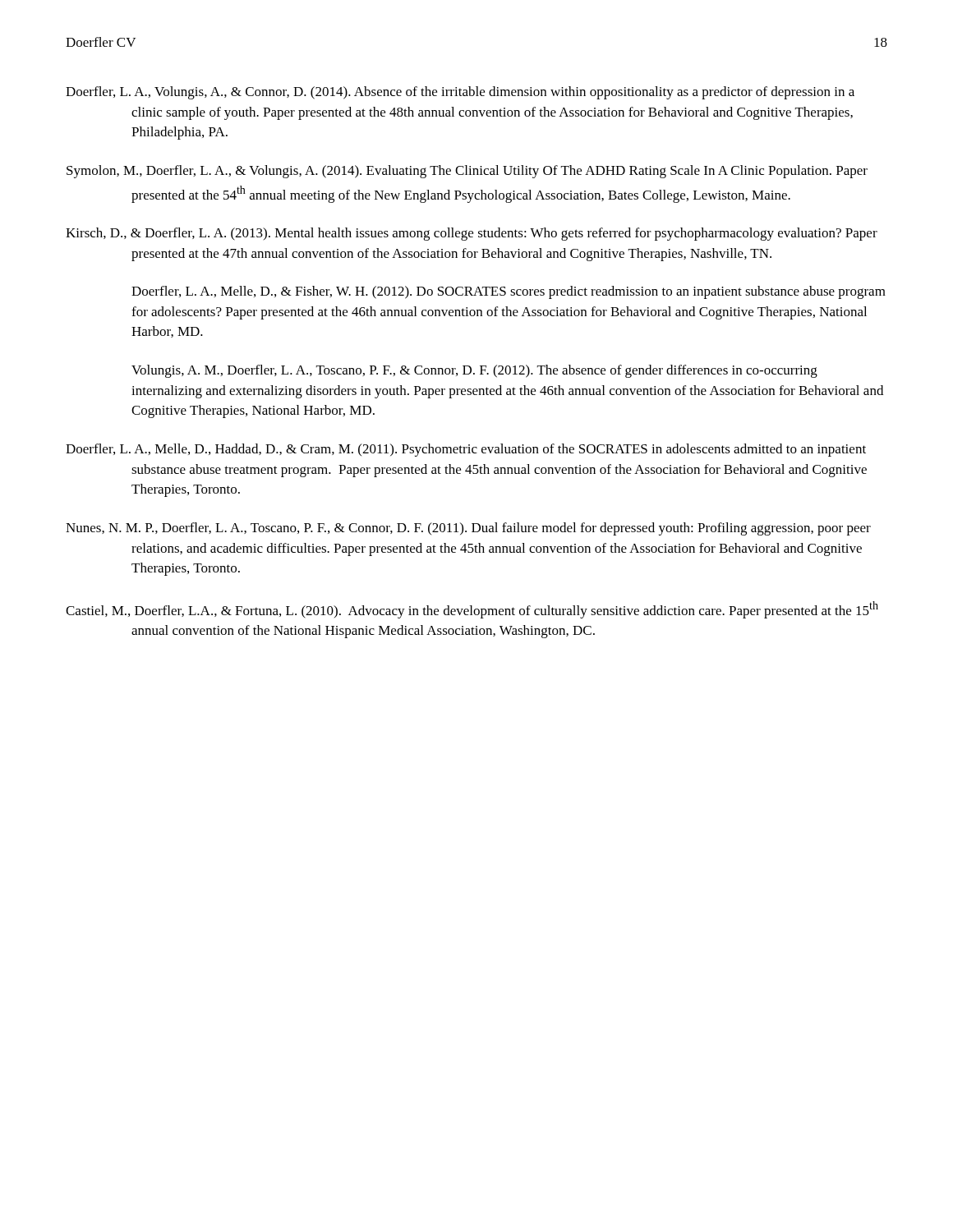
Task: Navigate to the text block starting "Kirsch, D., & Doerfler,"
Action: tap(471, 243)
